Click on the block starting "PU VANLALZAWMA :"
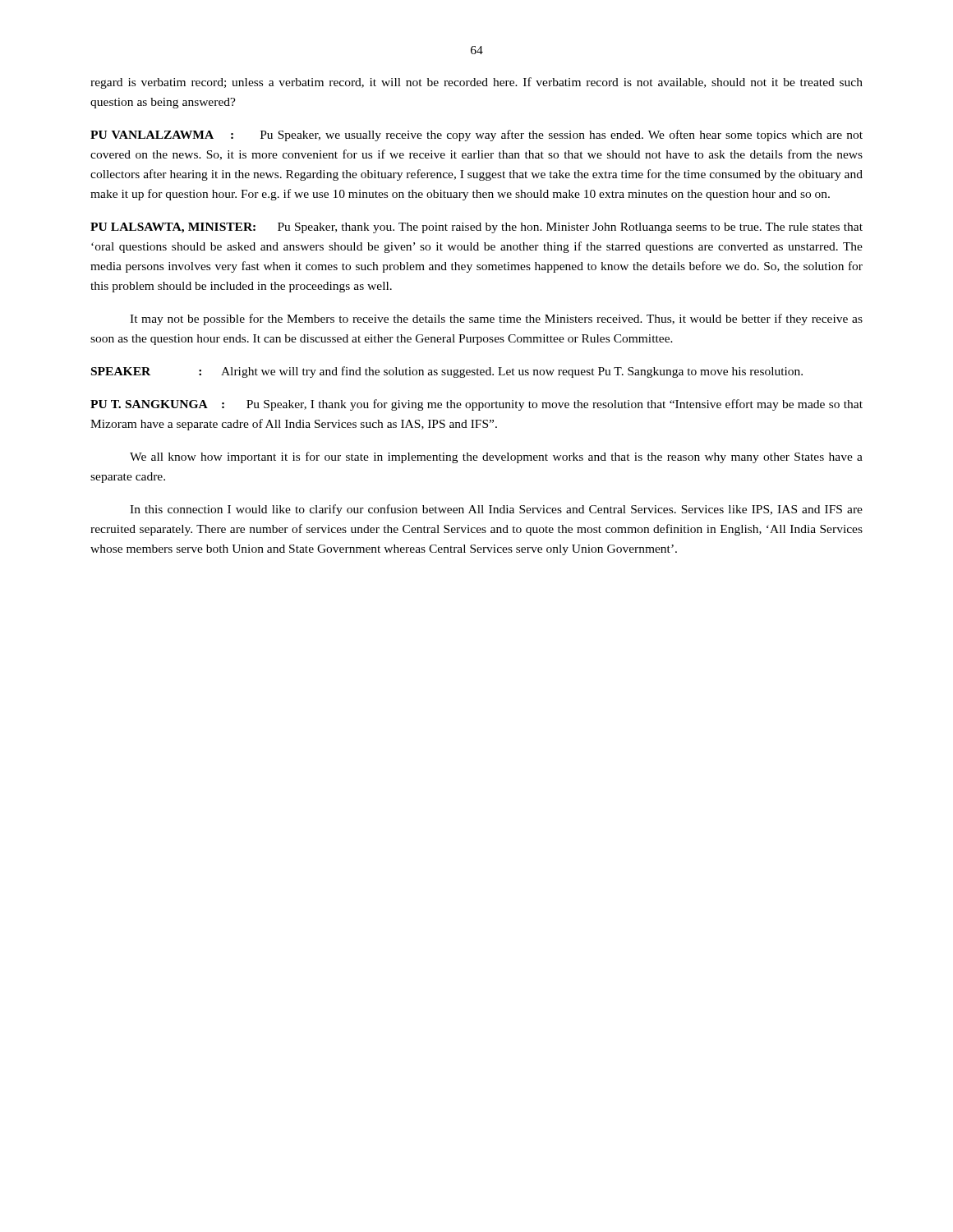The image size is (953, 1232). coord(476,164)
